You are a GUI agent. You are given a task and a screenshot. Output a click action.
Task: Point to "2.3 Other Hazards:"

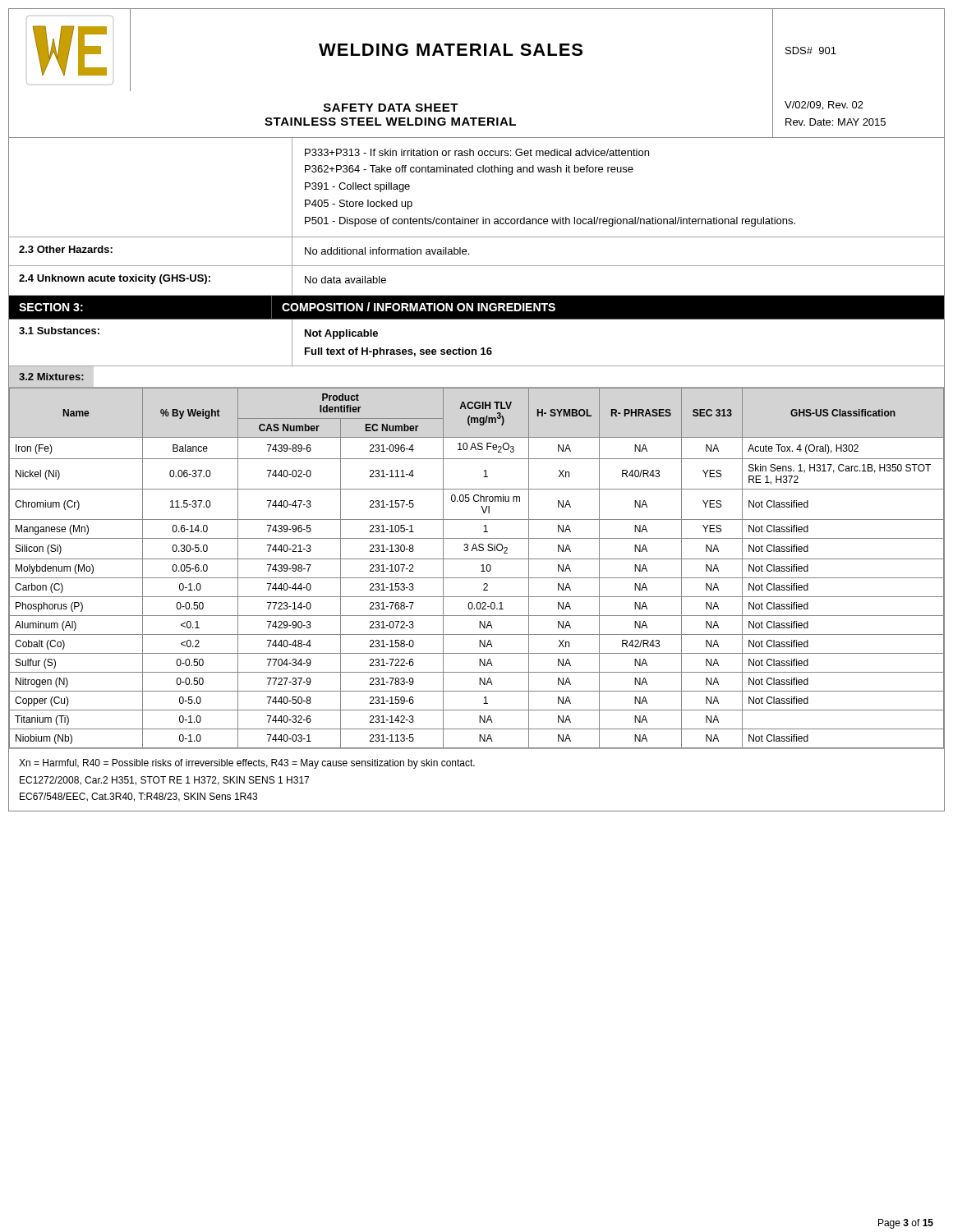point(66,249)
